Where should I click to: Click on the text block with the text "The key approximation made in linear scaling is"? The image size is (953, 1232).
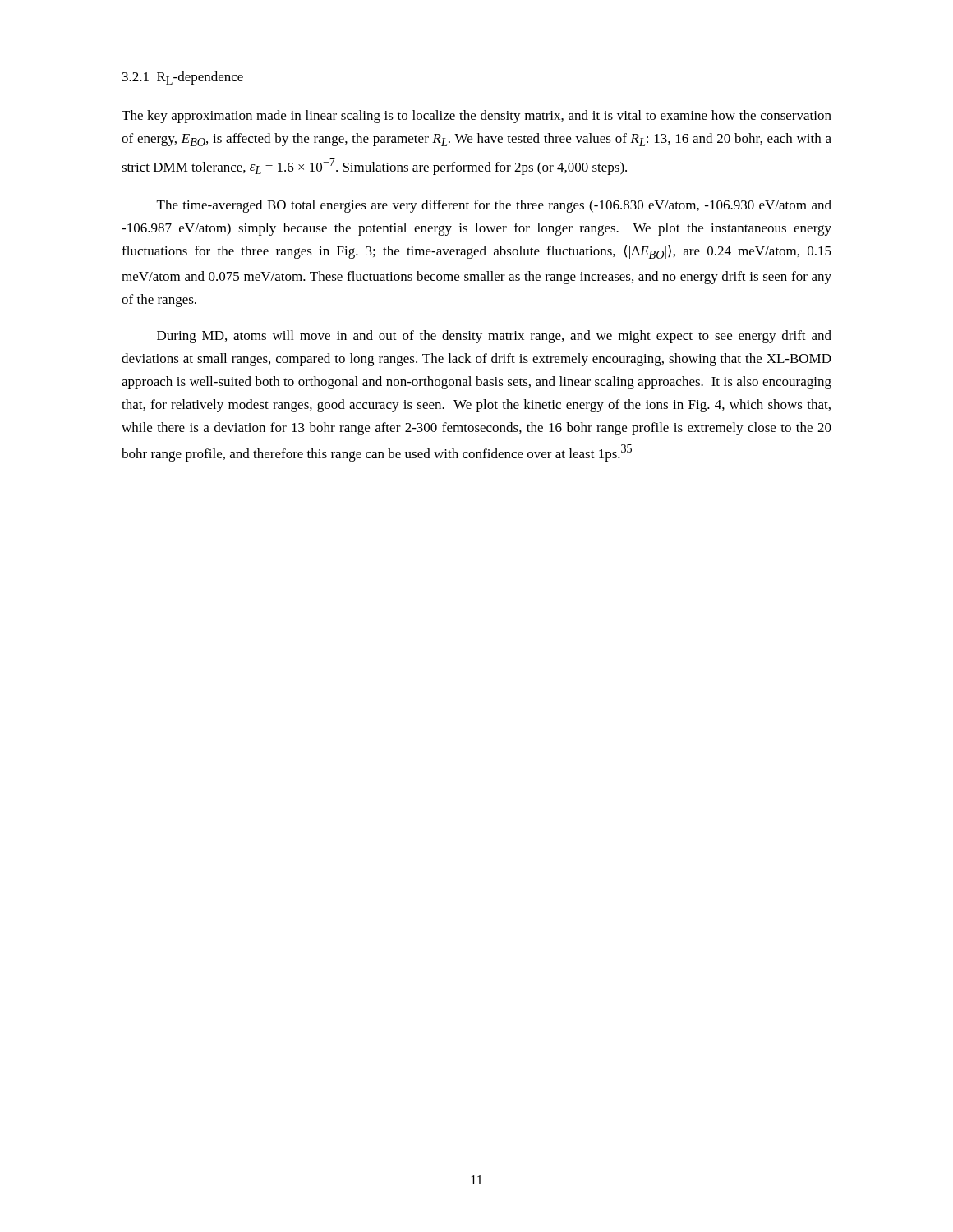476,142
